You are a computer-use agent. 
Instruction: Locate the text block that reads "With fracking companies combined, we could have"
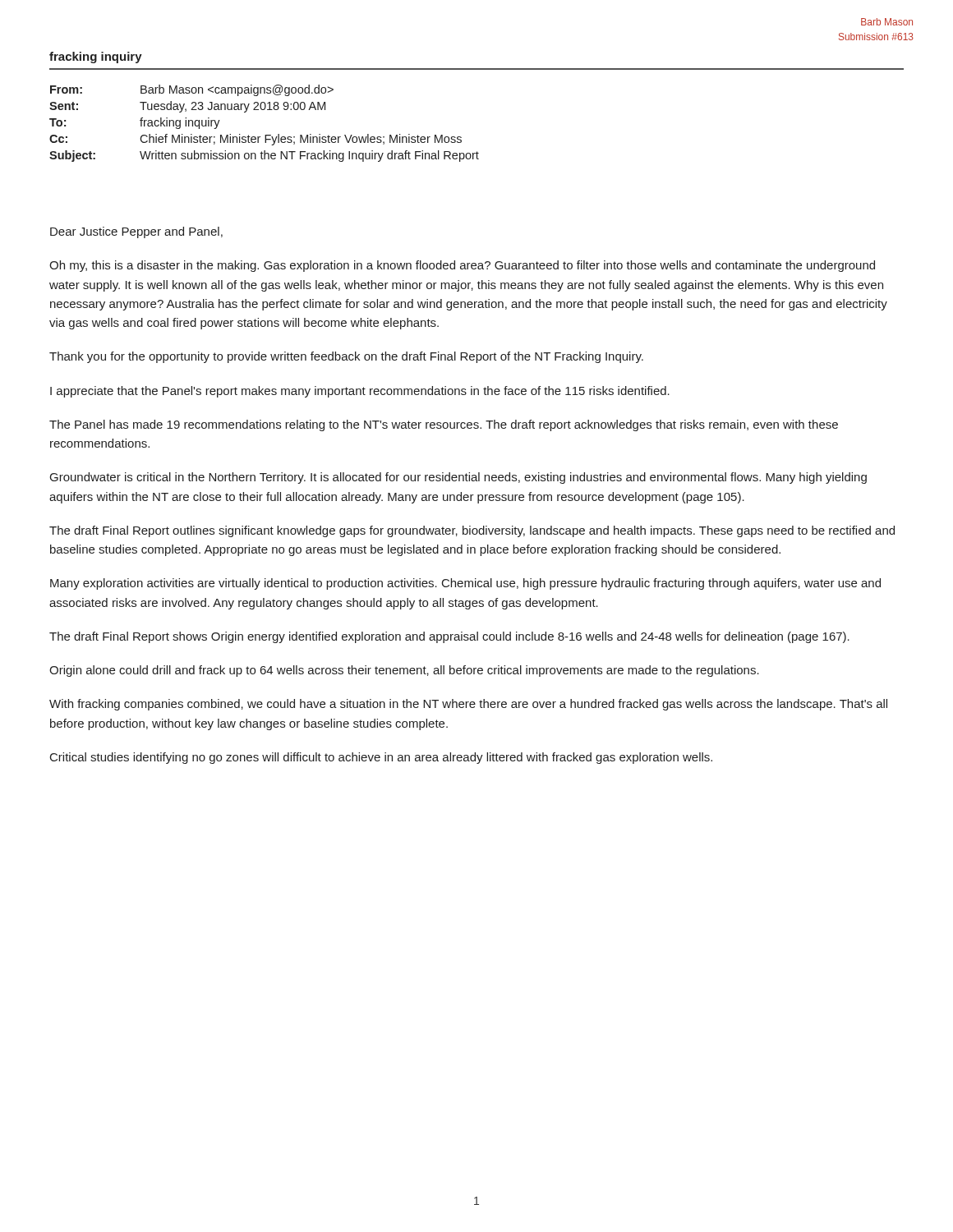pyautogui.click(x=476, y=713)
